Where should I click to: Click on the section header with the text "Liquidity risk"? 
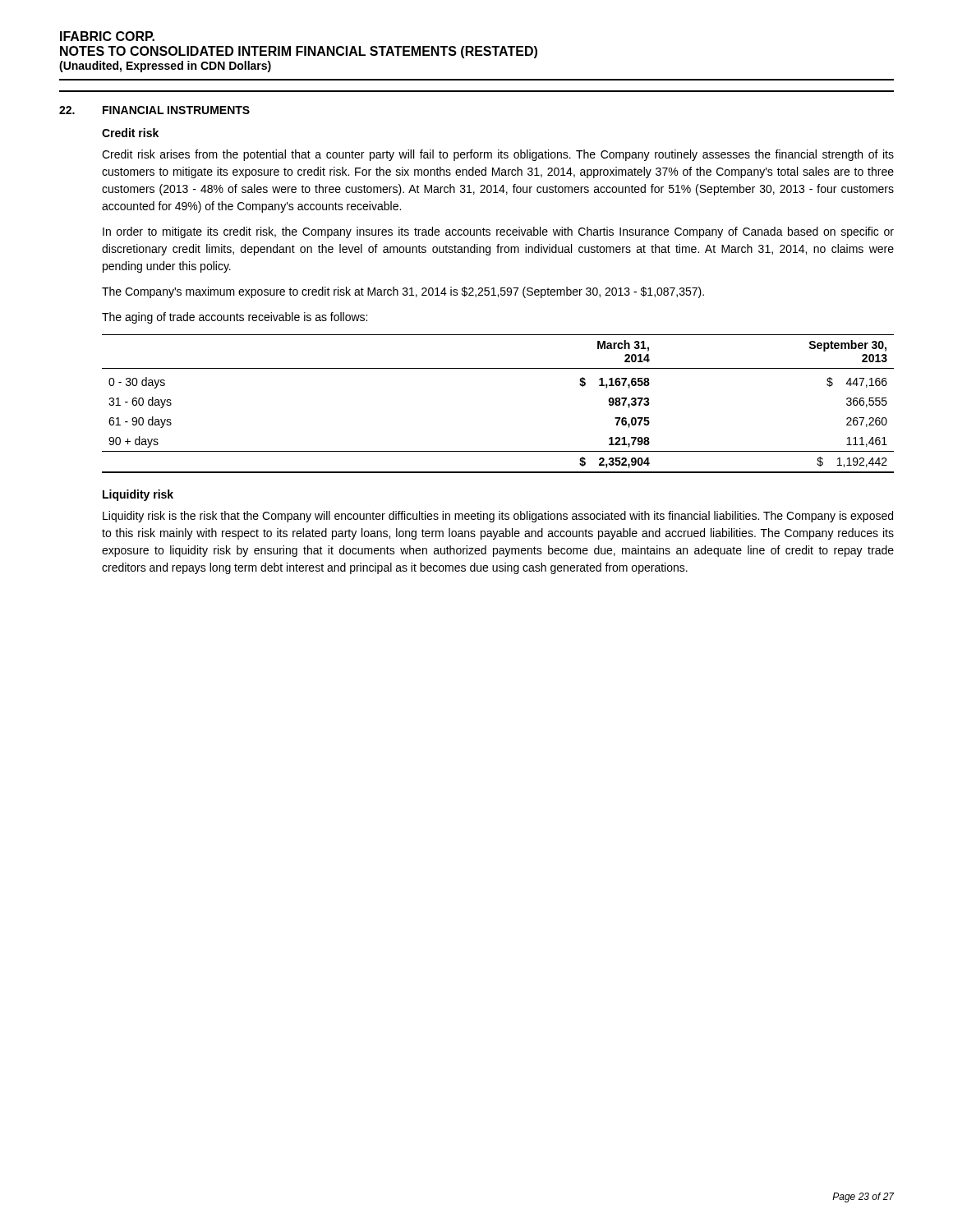coord(138,494)
